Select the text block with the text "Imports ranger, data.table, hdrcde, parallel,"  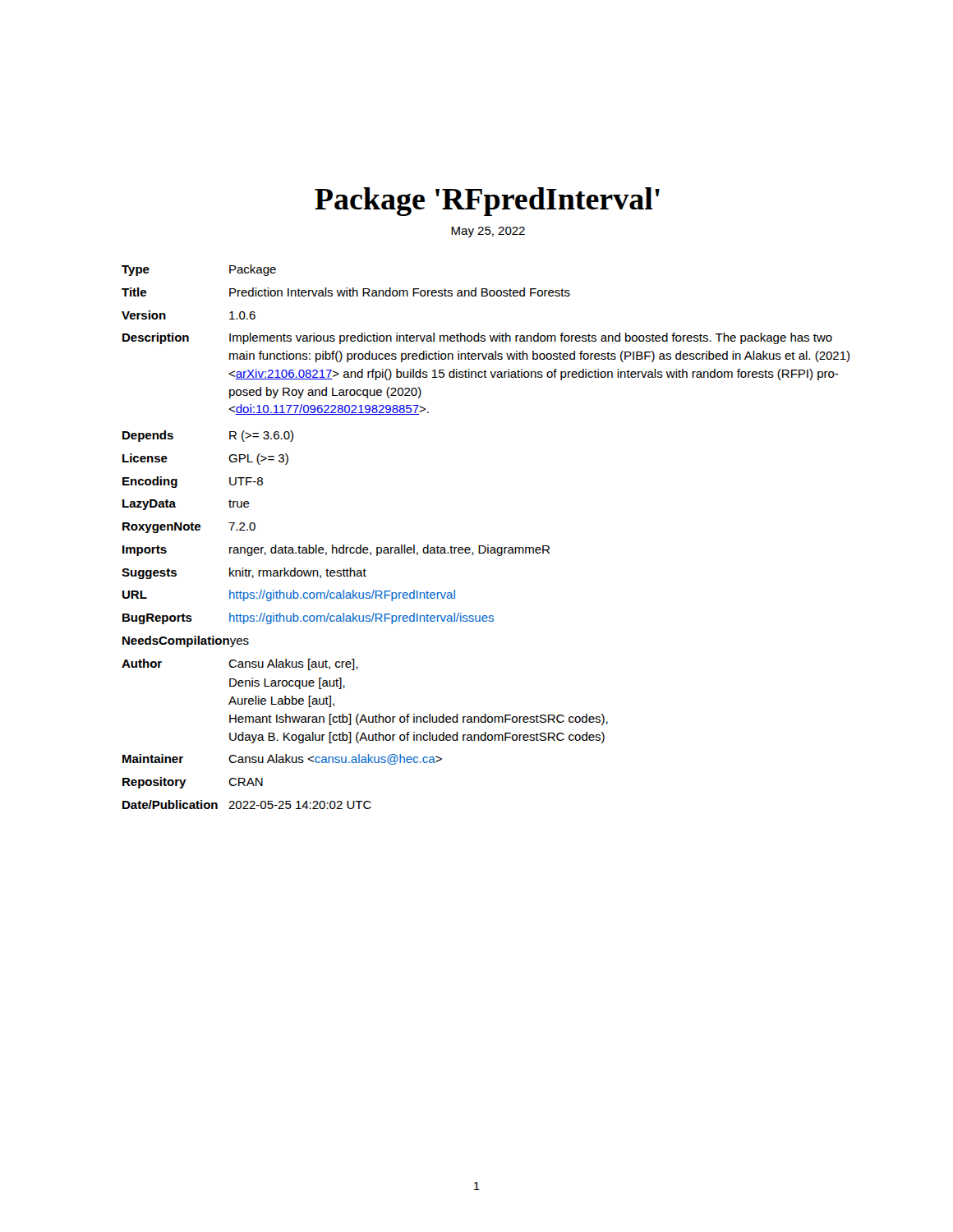[488, 549]
